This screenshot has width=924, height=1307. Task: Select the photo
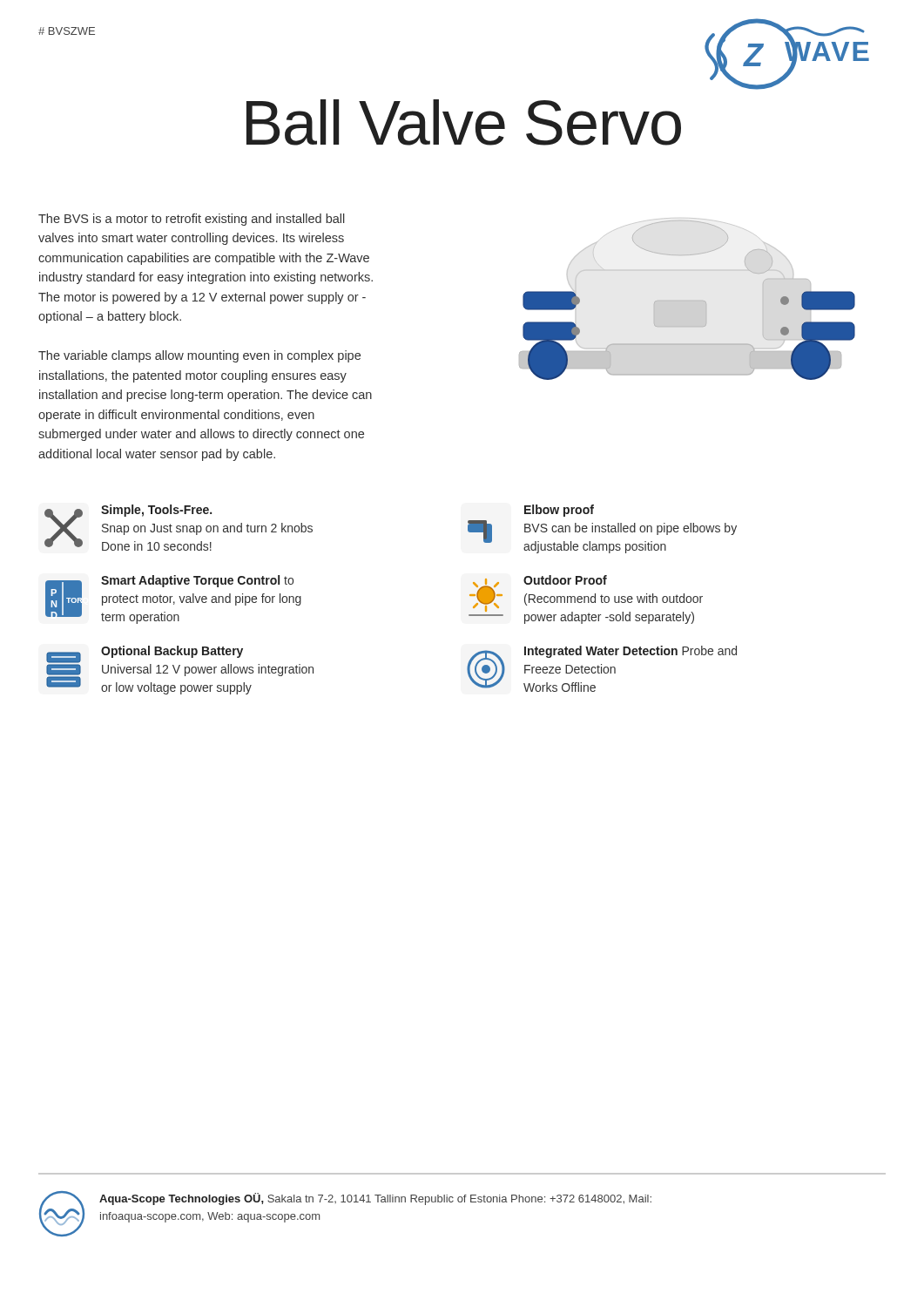tap(680, 322)
